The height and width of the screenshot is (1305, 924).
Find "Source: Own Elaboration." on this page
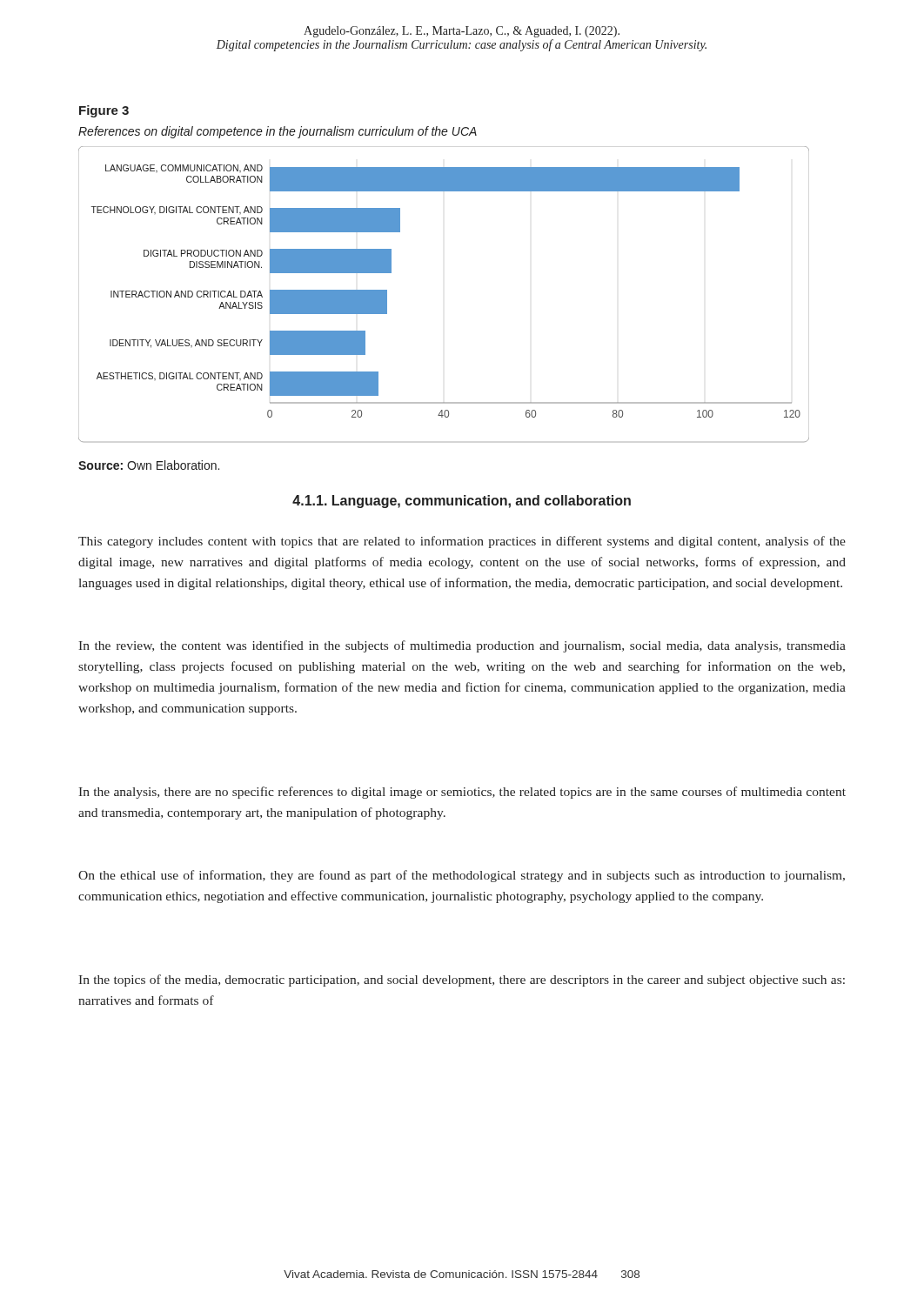click(149, 465)
